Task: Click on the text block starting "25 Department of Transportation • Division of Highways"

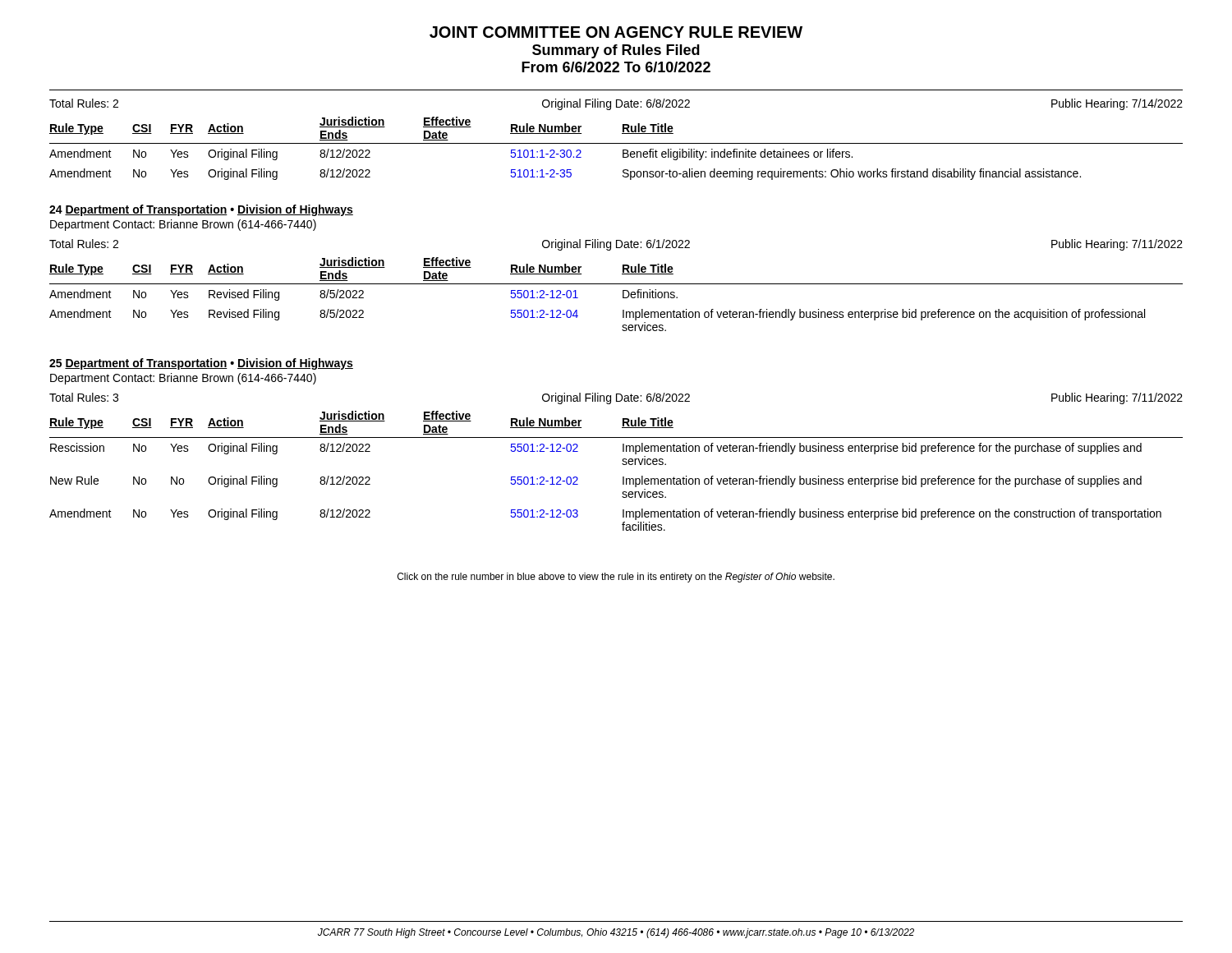Action: tap(201, 363)
